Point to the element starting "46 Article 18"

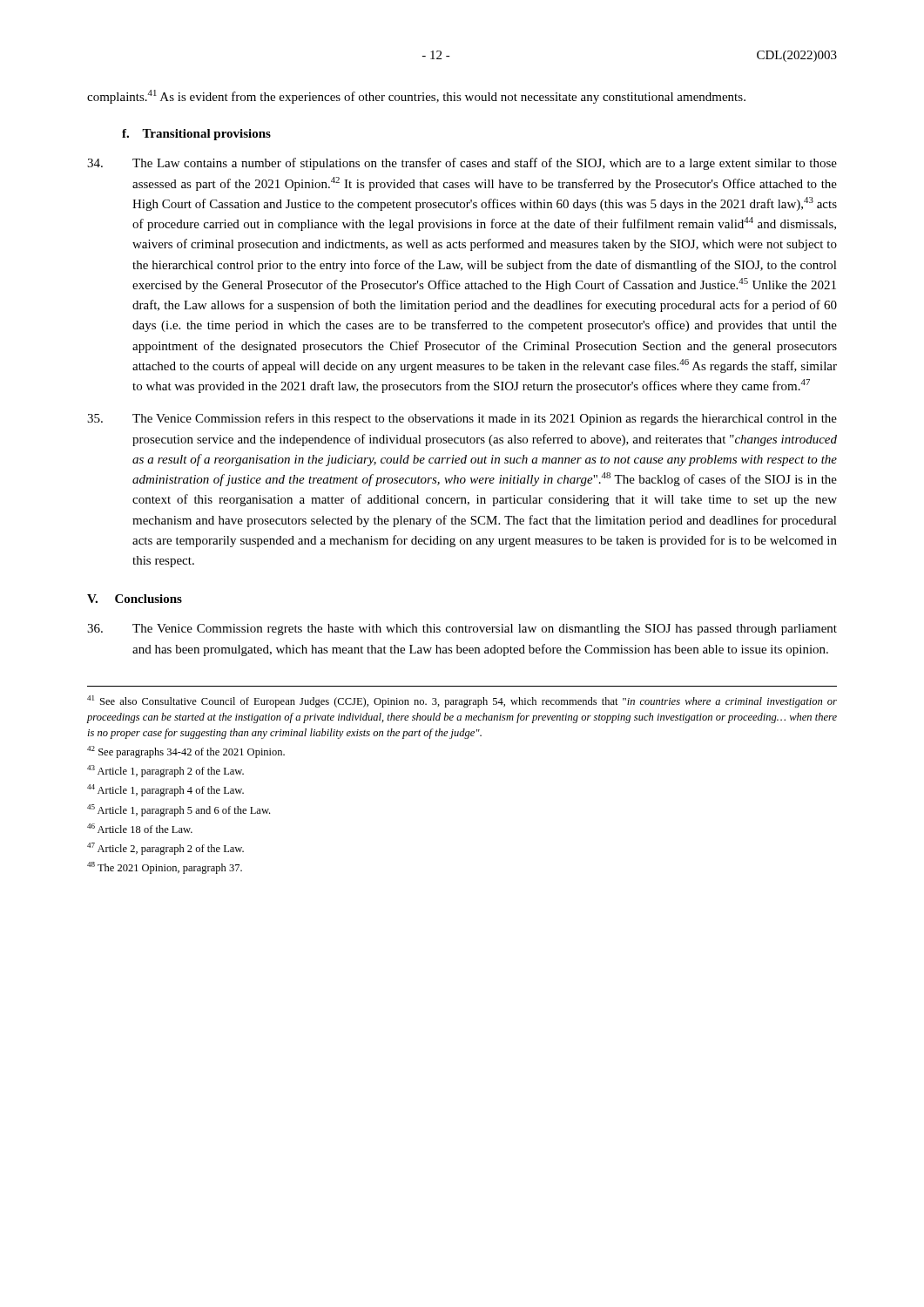pyautogui.click(x=140, y=828)
